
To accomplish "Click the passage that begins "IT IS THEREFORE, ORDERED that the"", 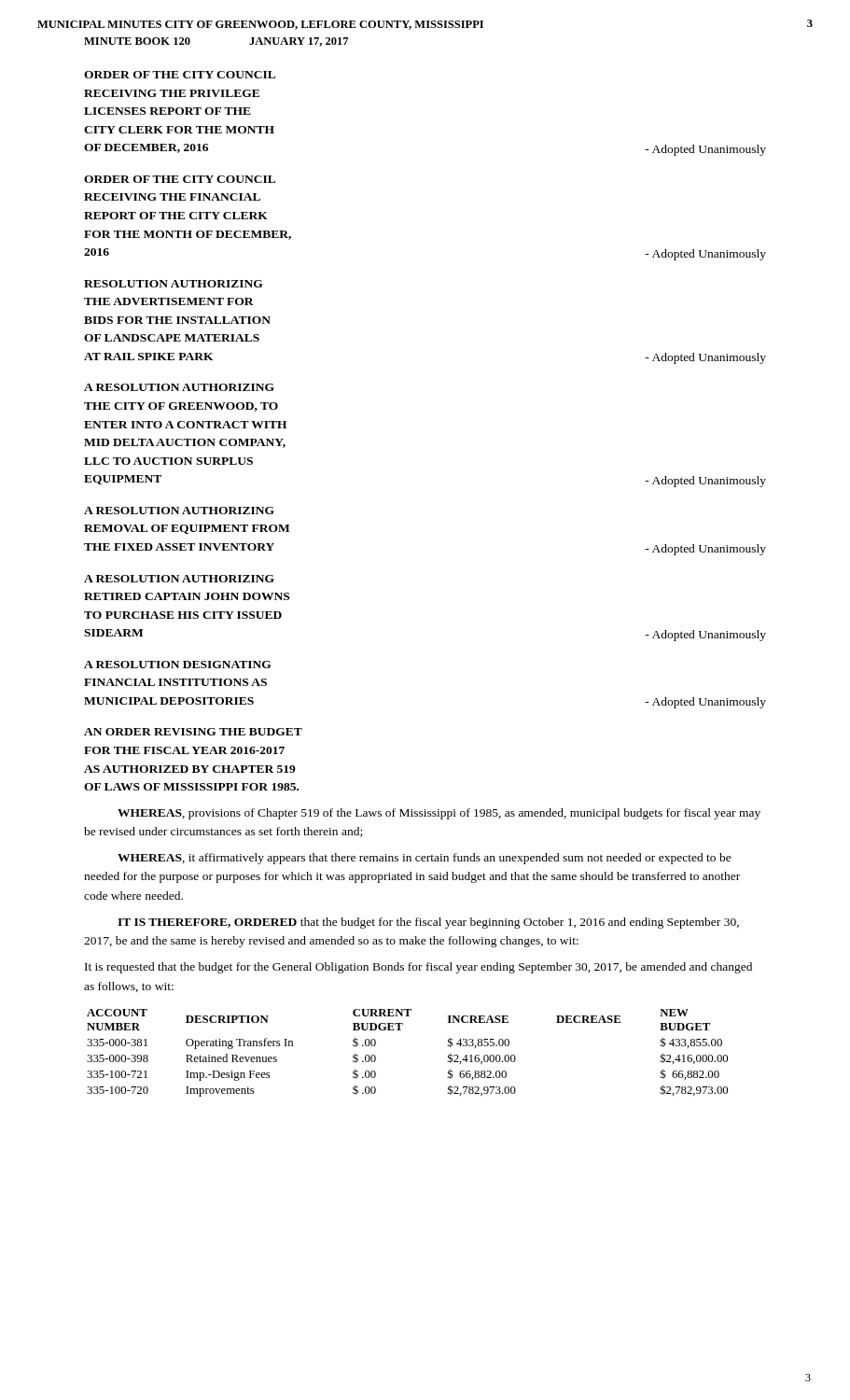I will (412, 931).
